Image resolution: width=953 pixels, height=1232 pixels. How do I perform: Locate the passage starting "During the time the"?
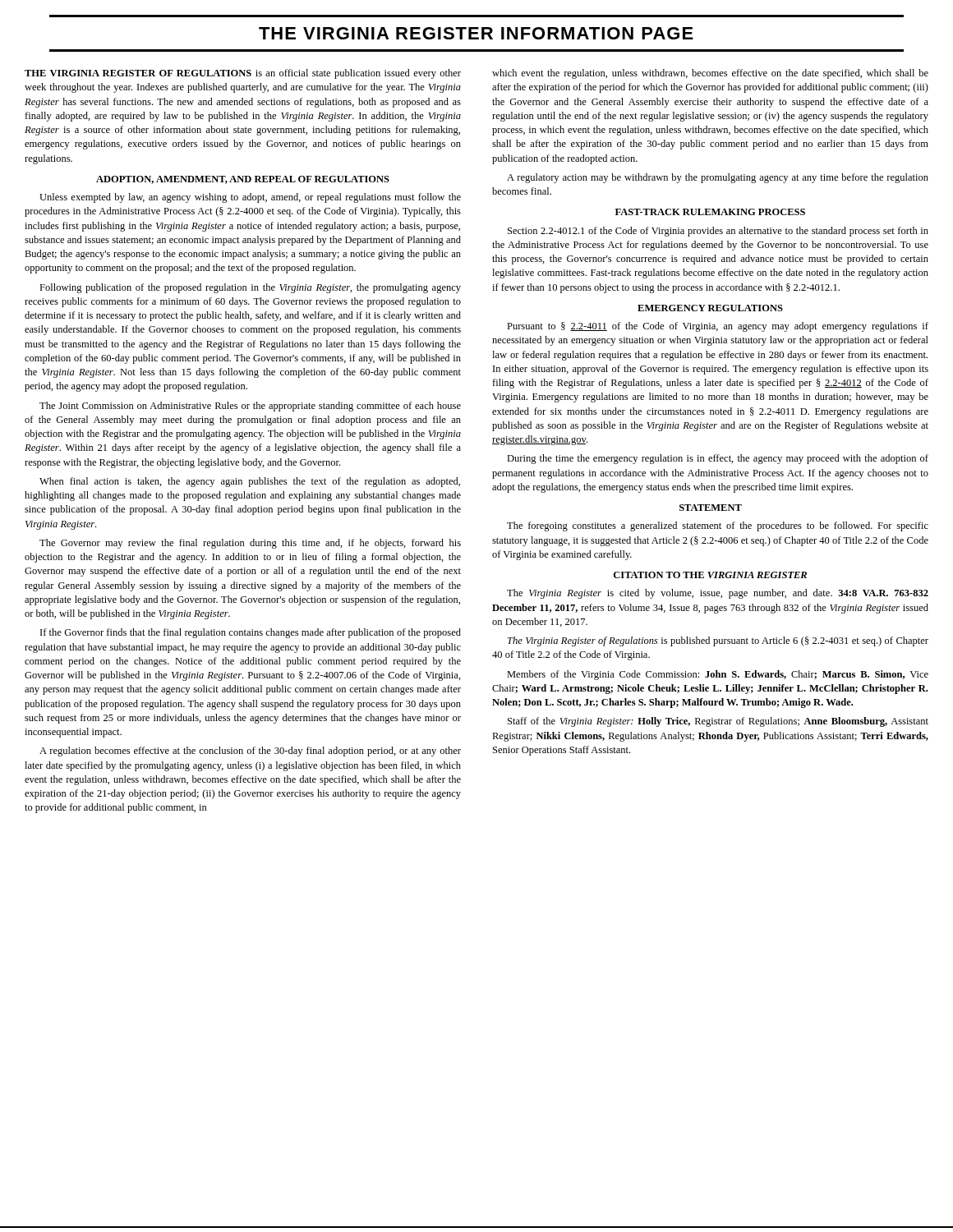[x=710, y=473]
